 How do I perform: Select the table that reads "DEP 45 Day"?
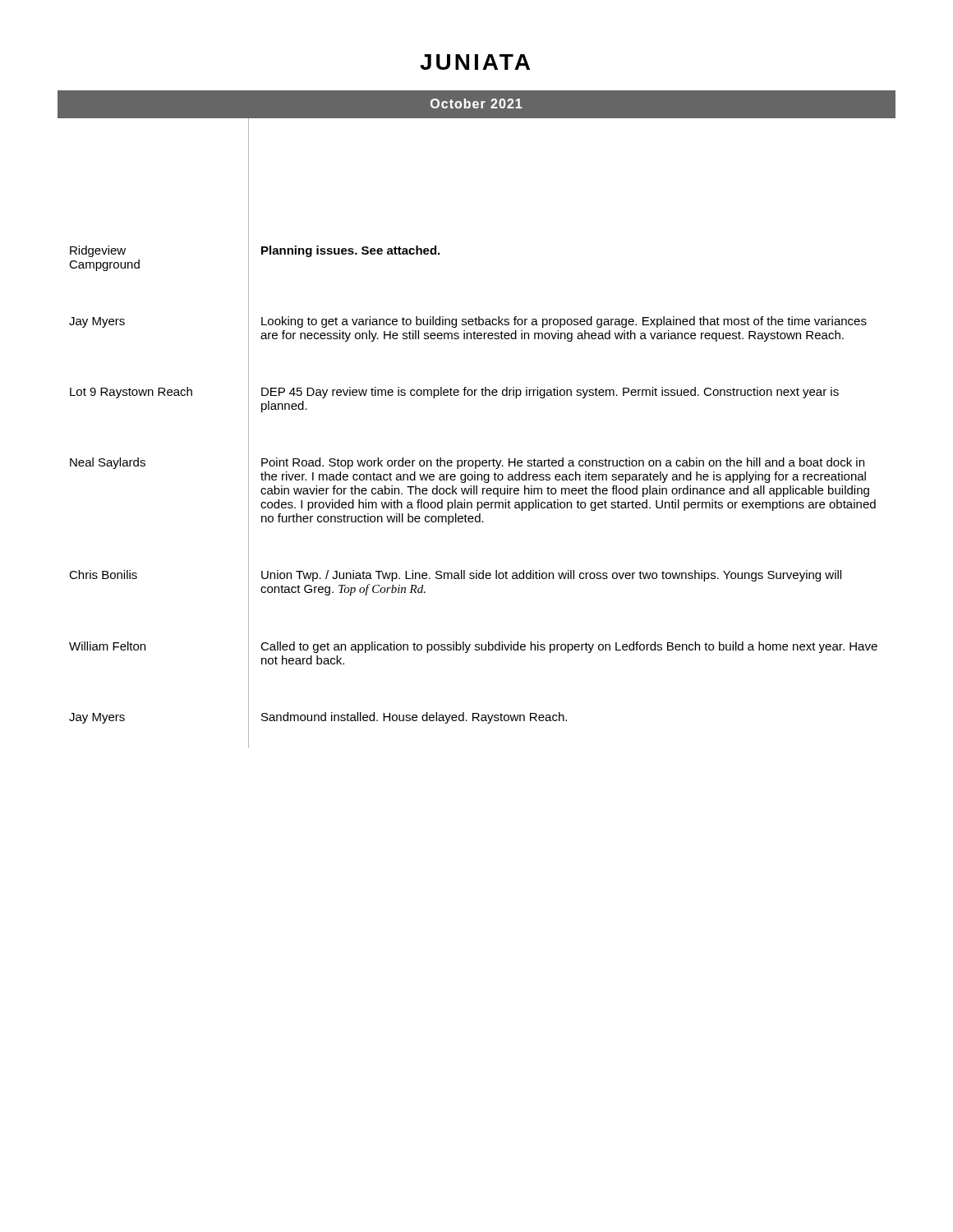tap(476, 433)
